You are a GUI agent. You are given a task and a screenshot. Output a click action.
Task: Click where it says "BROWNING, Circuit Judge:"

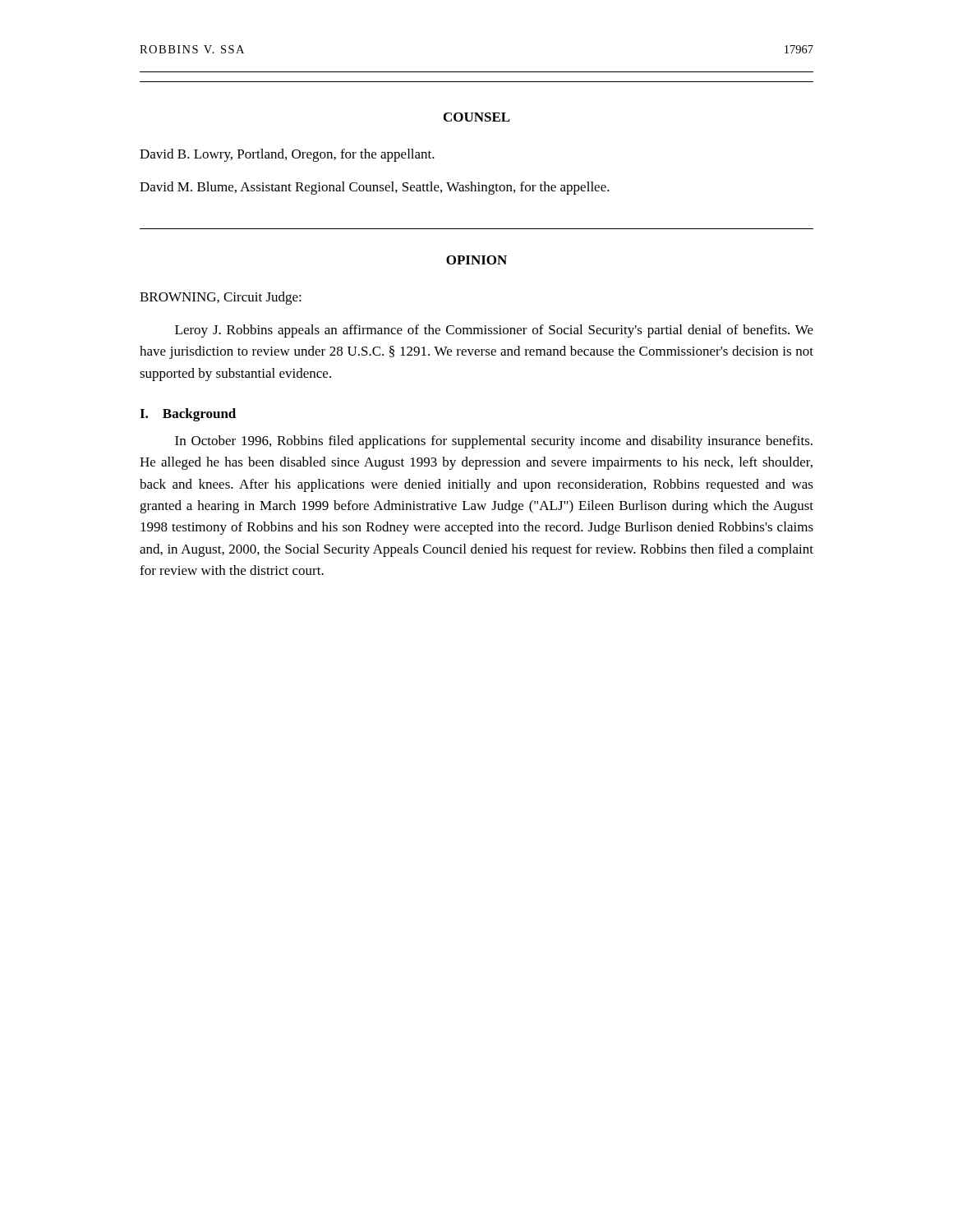tap(221, 297)
